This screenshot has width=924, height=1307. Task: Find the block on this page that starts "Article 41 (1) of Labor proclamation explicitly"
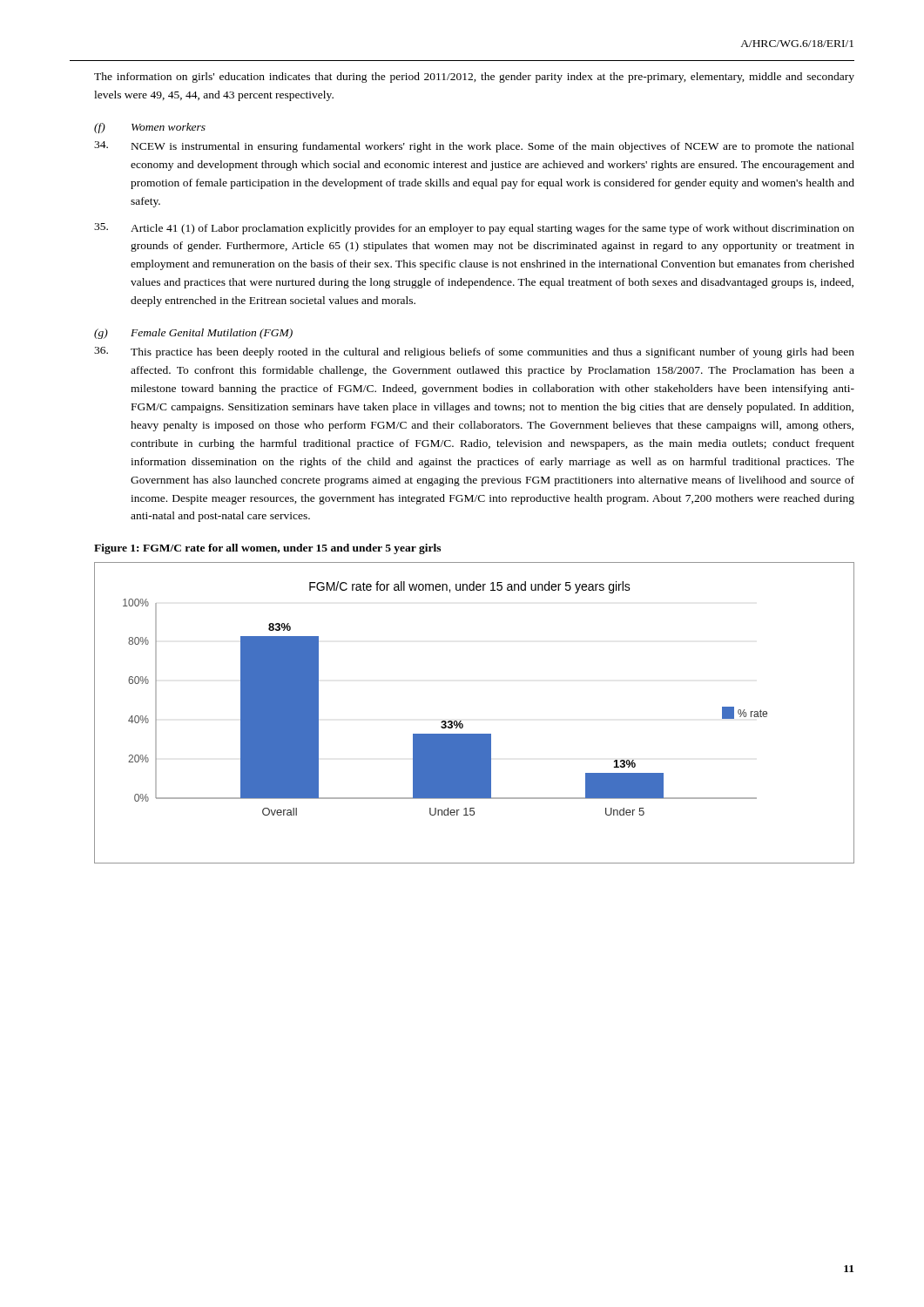pos(474,265)
